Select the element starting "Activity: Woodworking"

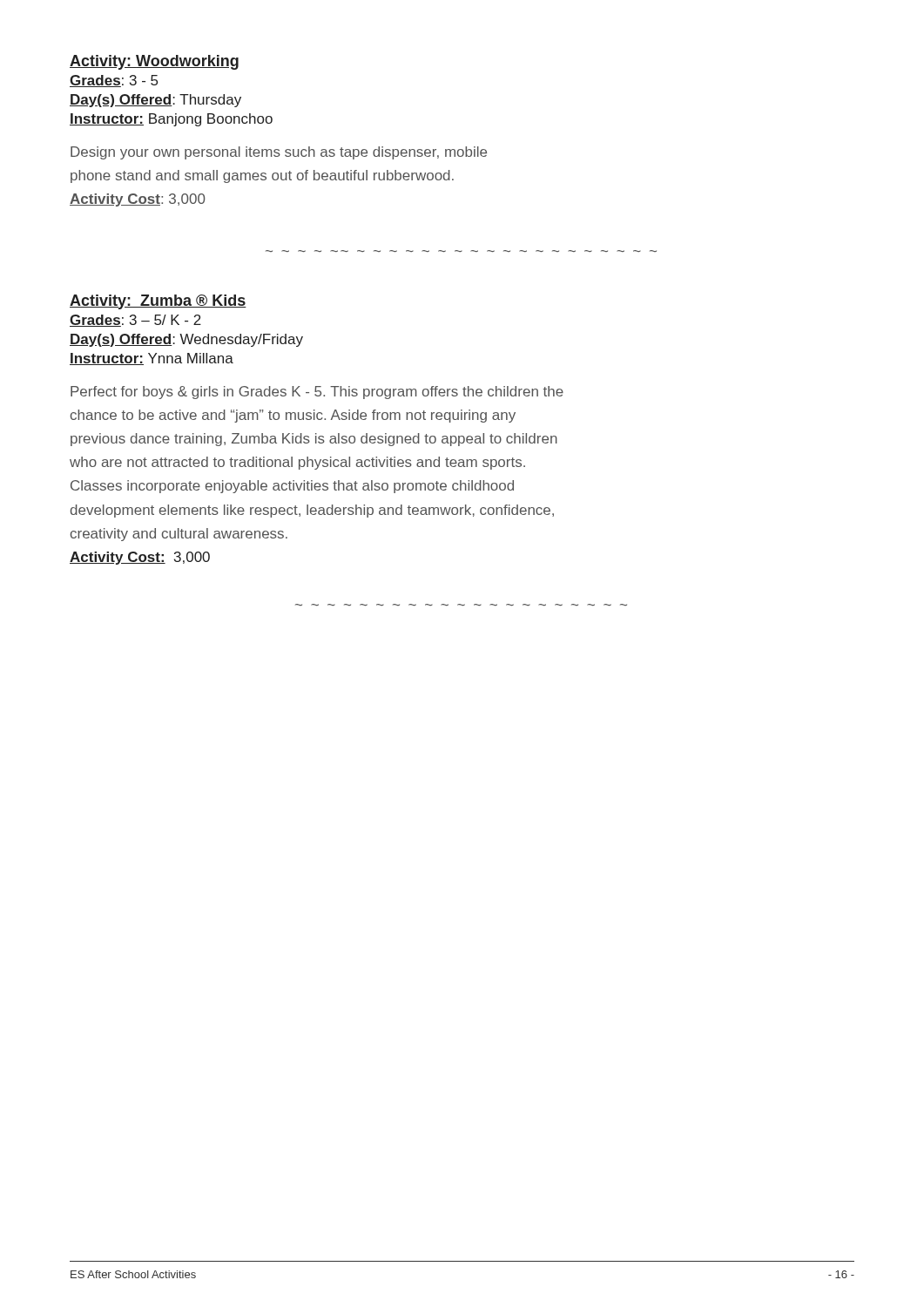pos(154,61)
